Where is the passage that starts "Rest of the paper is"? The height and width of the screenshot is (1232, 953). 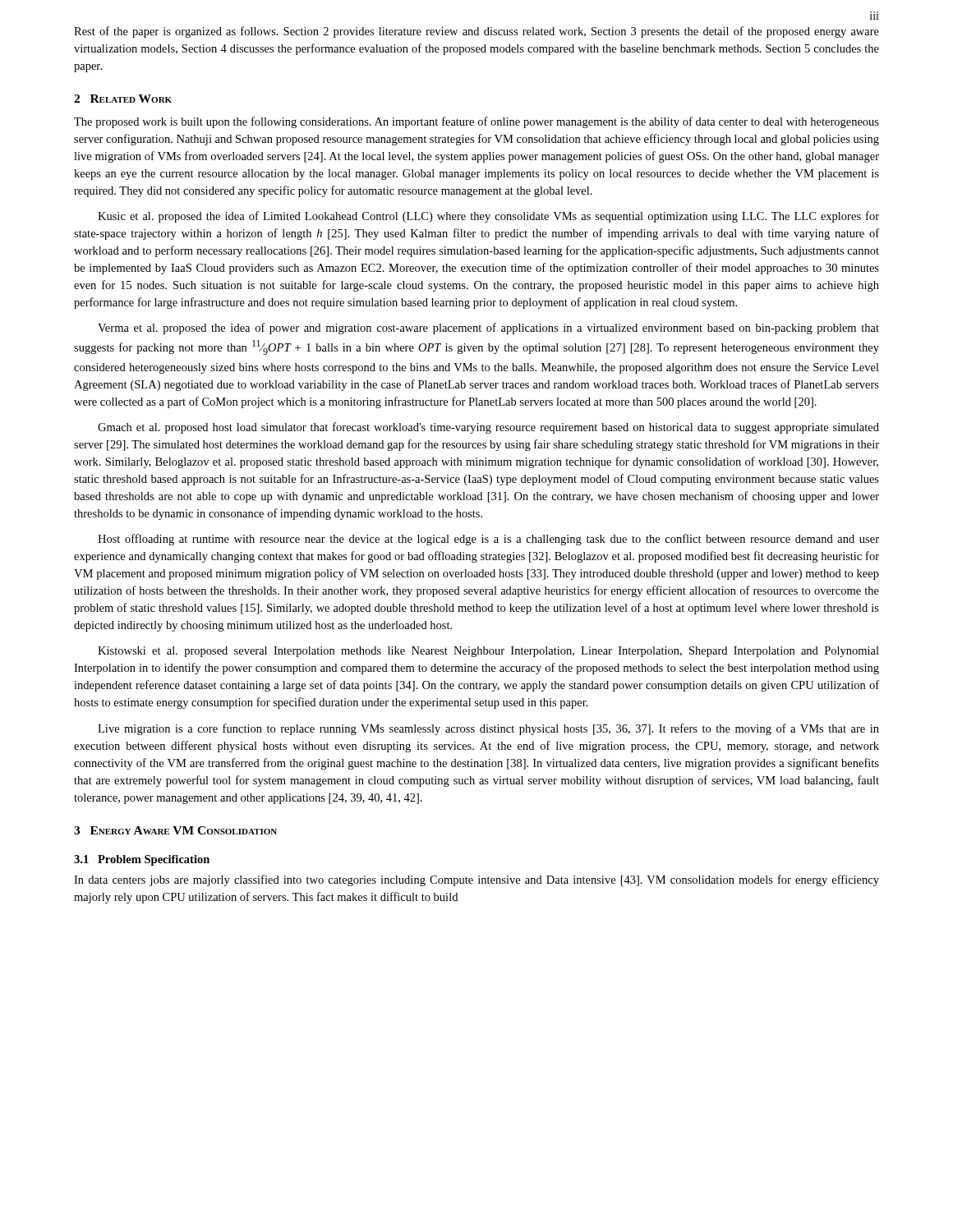476,49
